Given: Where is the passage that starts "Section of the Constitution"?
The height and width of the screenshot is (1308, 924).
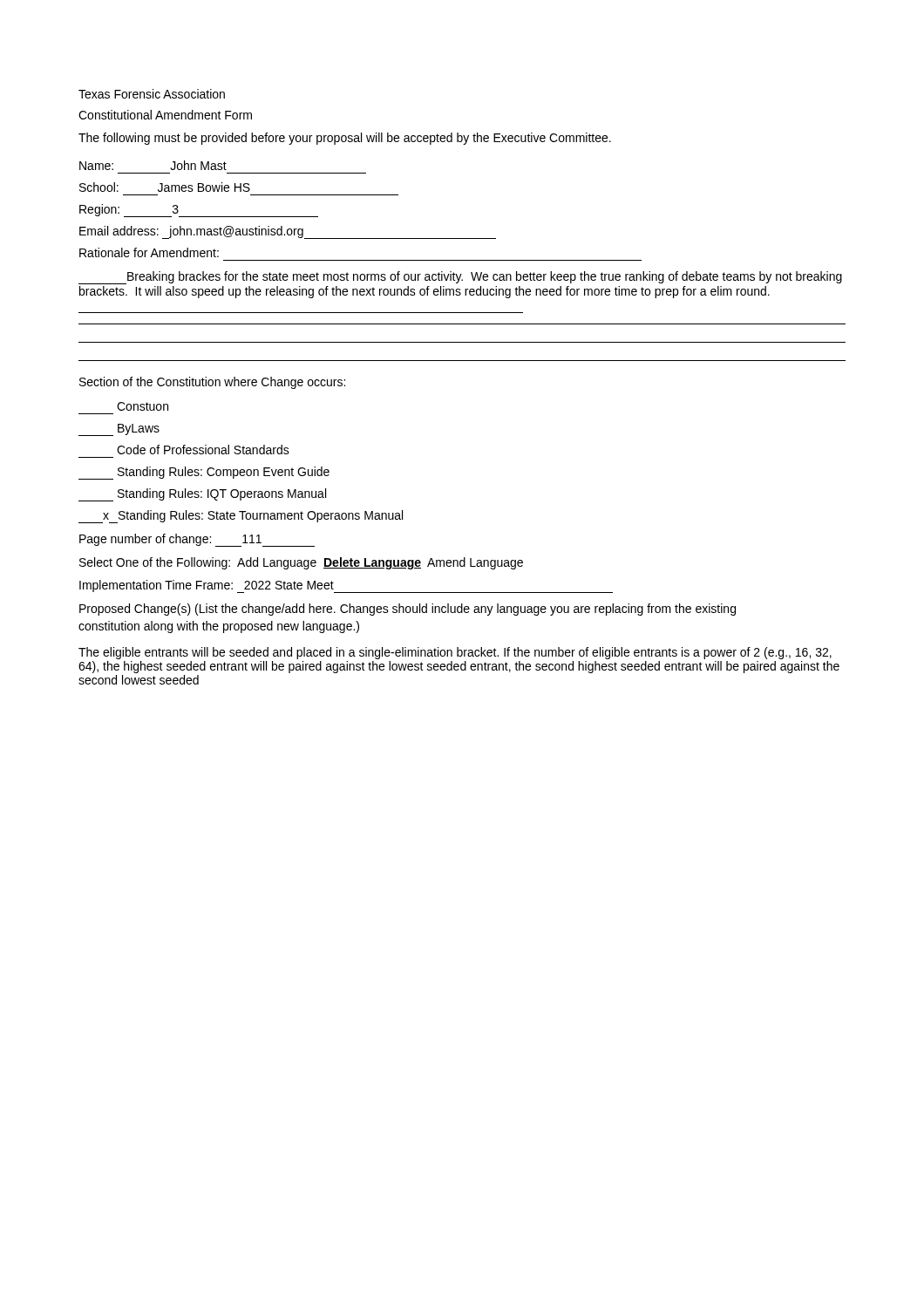Looking at the screenshot, I should point(212,382).
